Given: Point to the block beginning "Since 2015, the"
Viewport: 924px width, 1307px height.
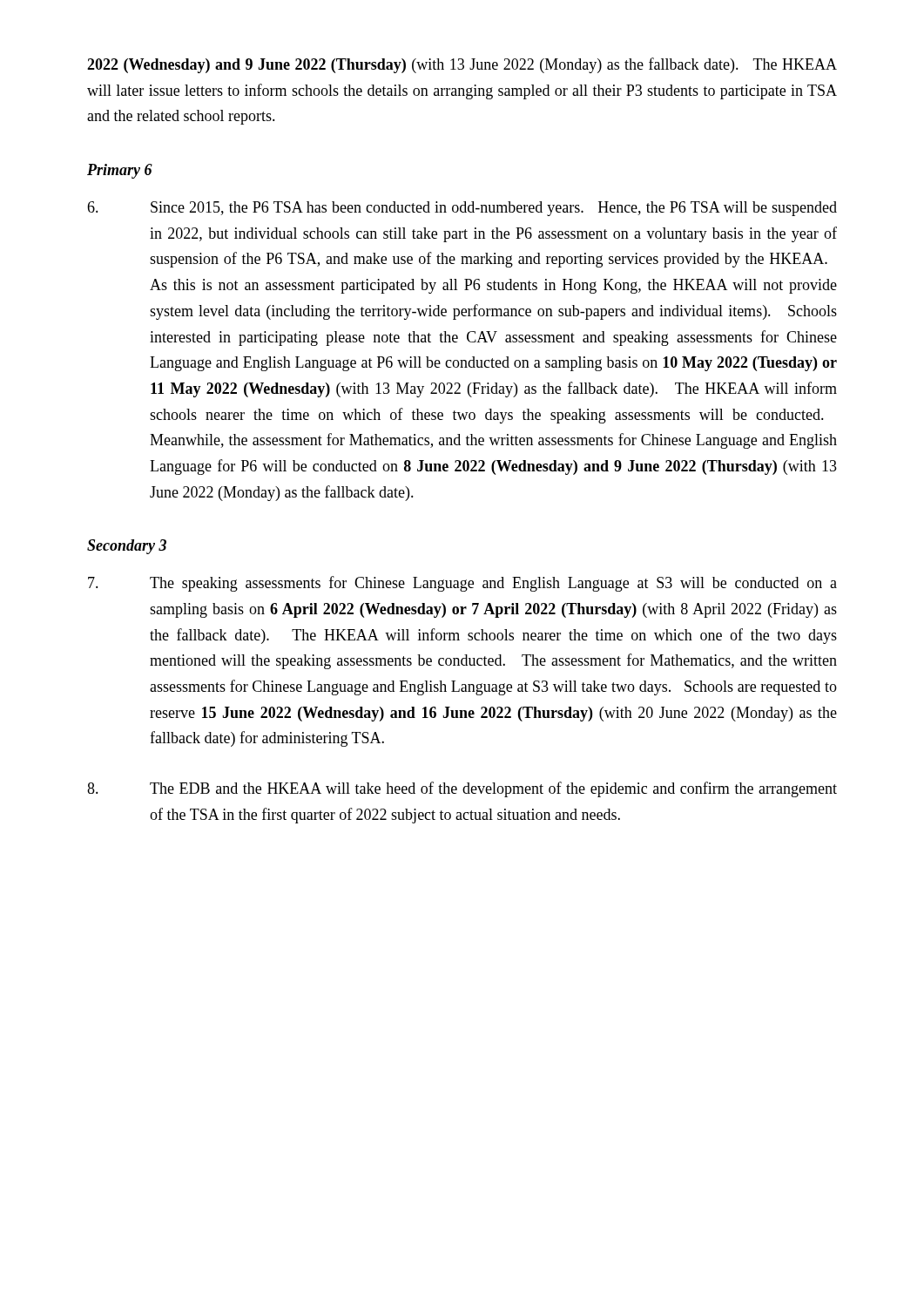Looking at the screenshot, I should 462,350.
